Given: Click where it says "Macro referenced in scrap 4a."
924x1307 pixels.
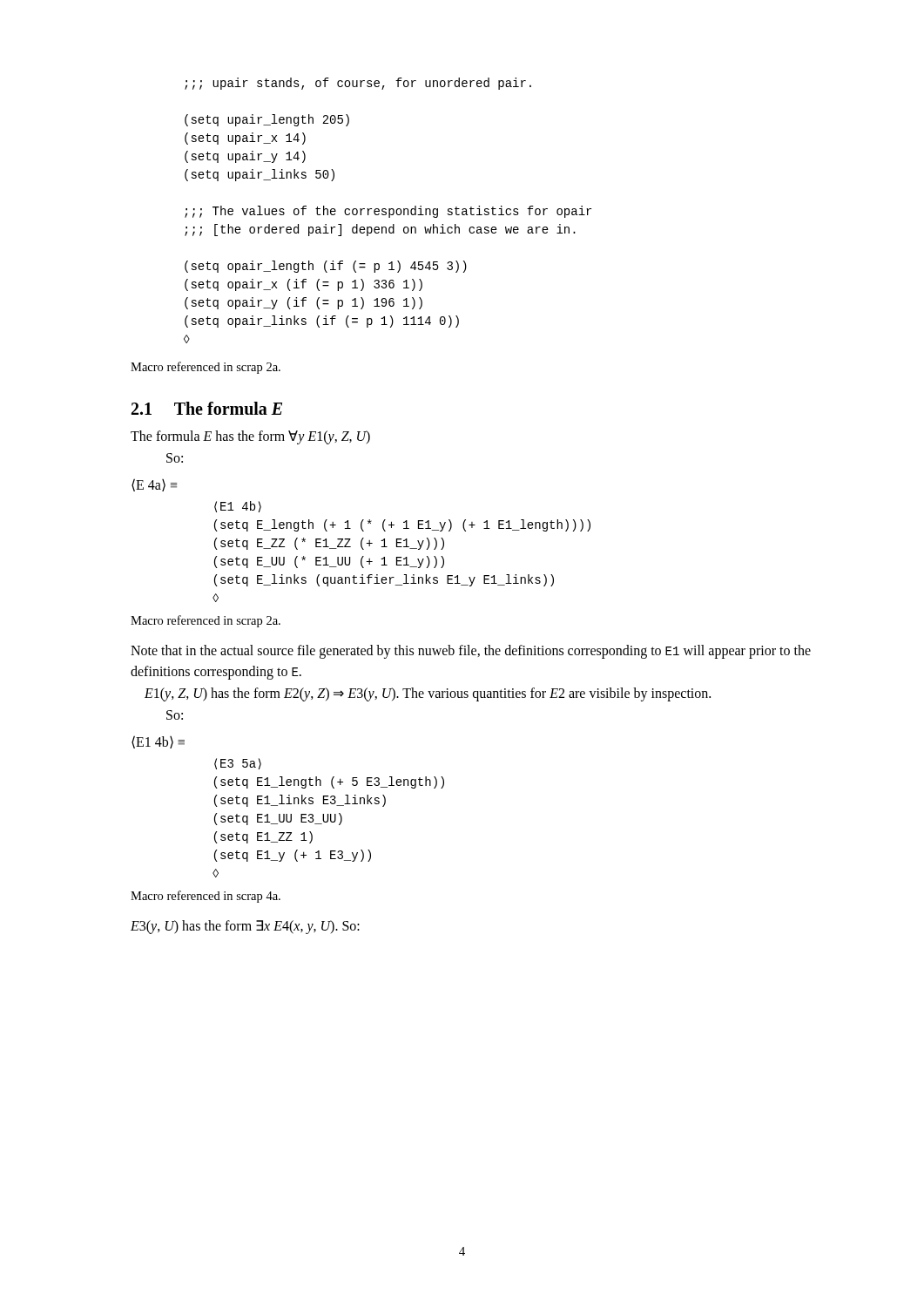Looking at the screenshot, I should [x=206, y=896].
